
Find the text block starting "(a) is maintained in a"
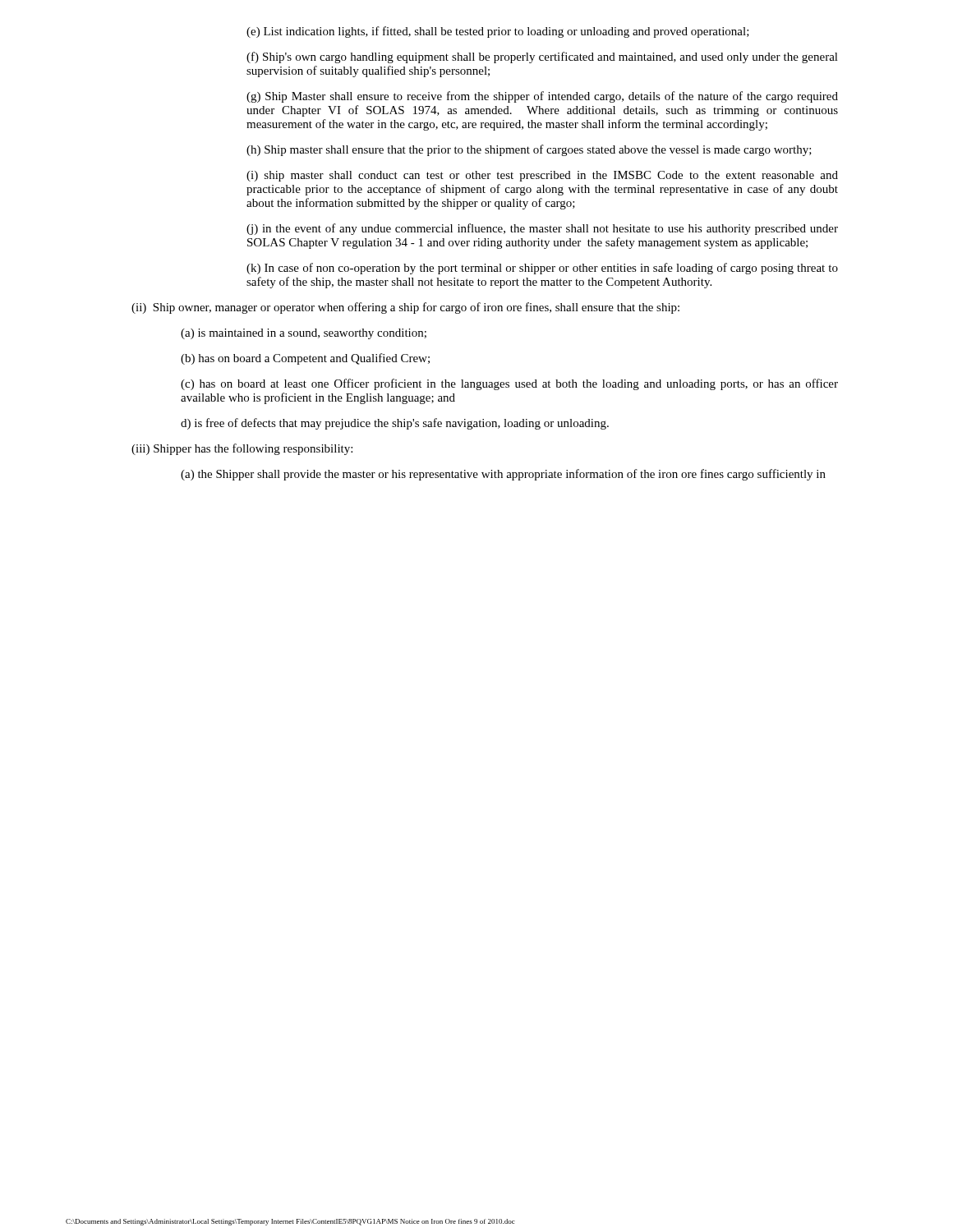304,333
